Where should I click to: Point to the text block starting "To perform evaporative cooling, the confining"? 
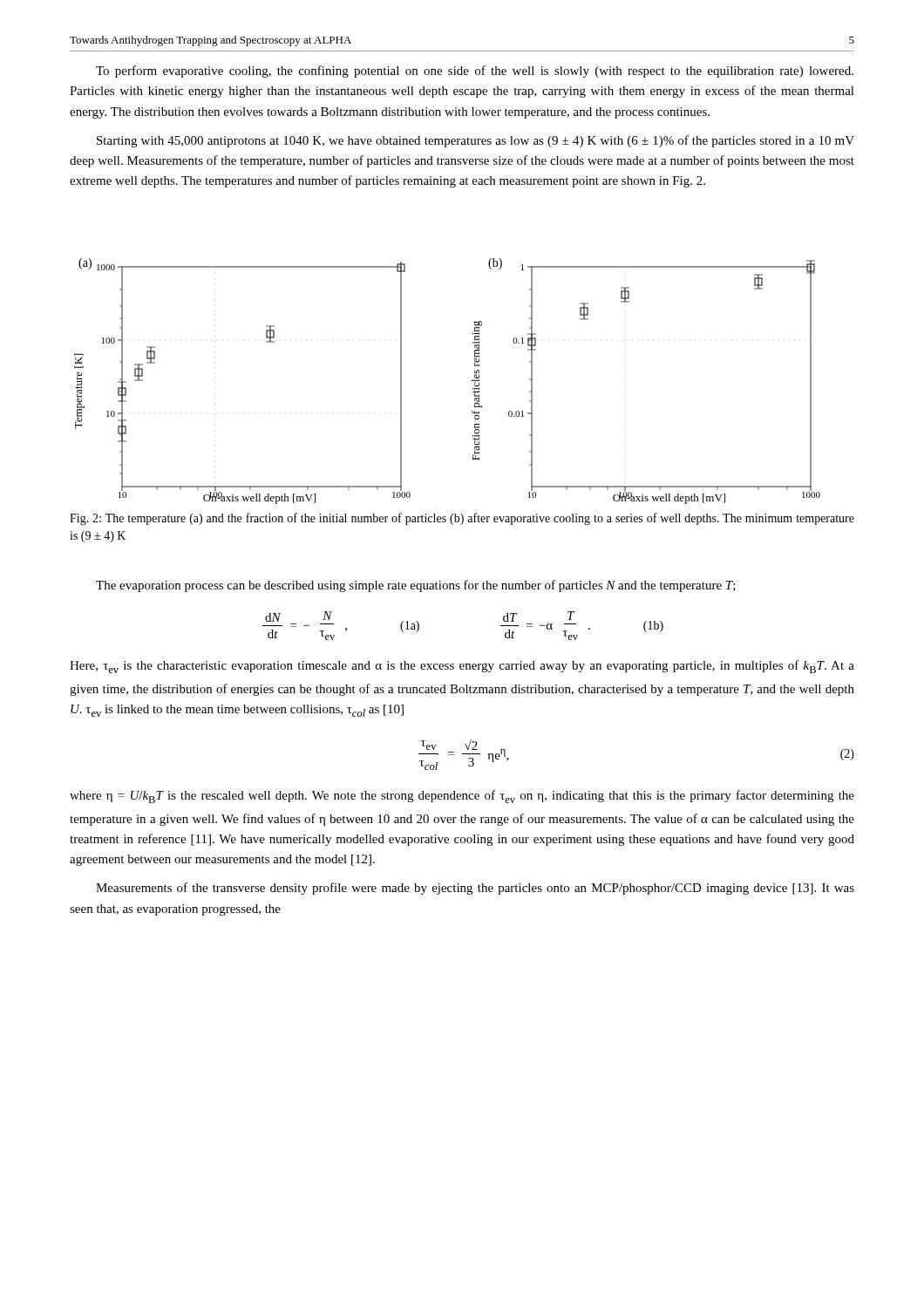(x=462, y=91)
